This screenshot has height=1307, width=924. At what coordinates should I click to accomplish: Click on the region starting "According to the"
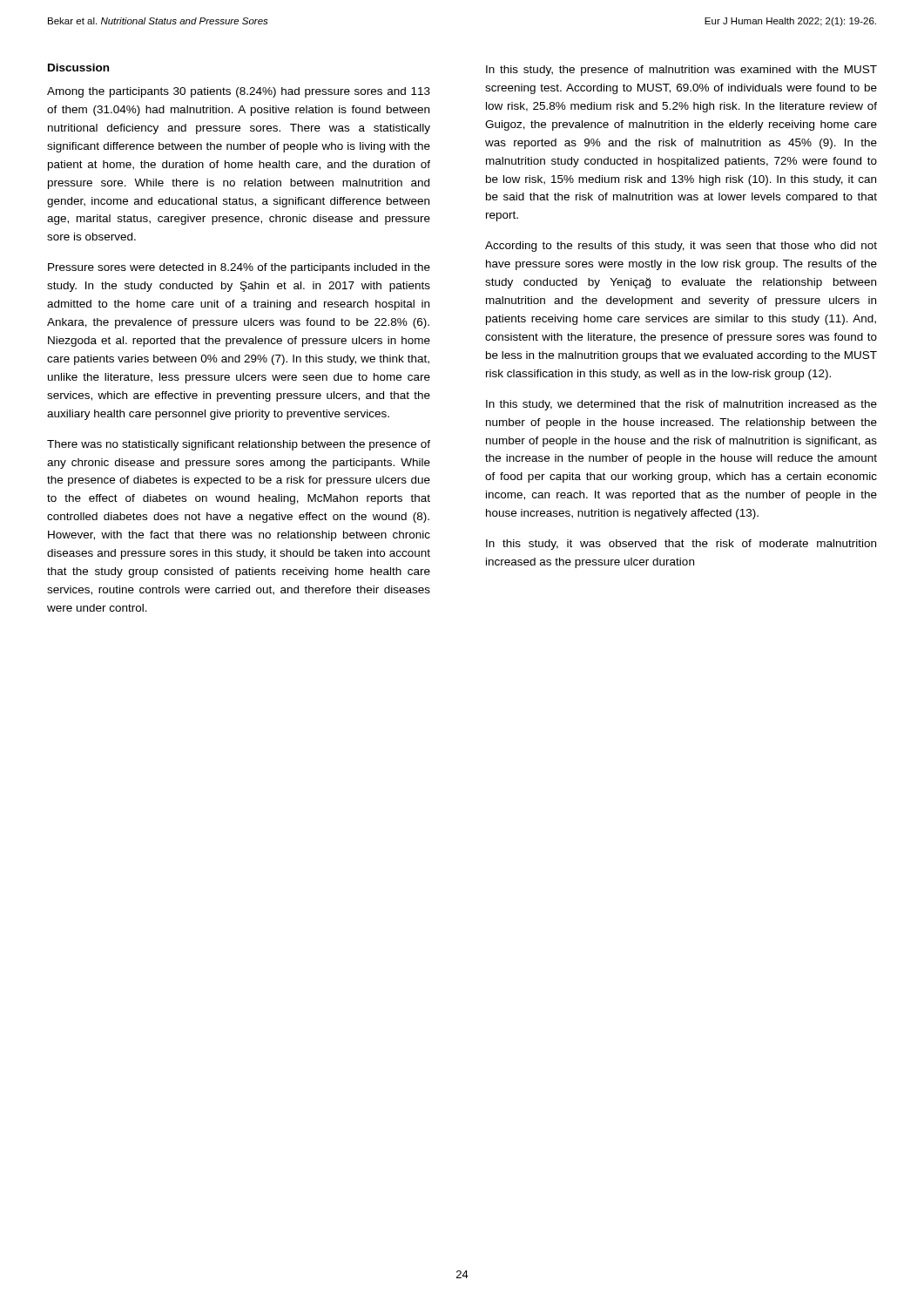click(681, 309)
